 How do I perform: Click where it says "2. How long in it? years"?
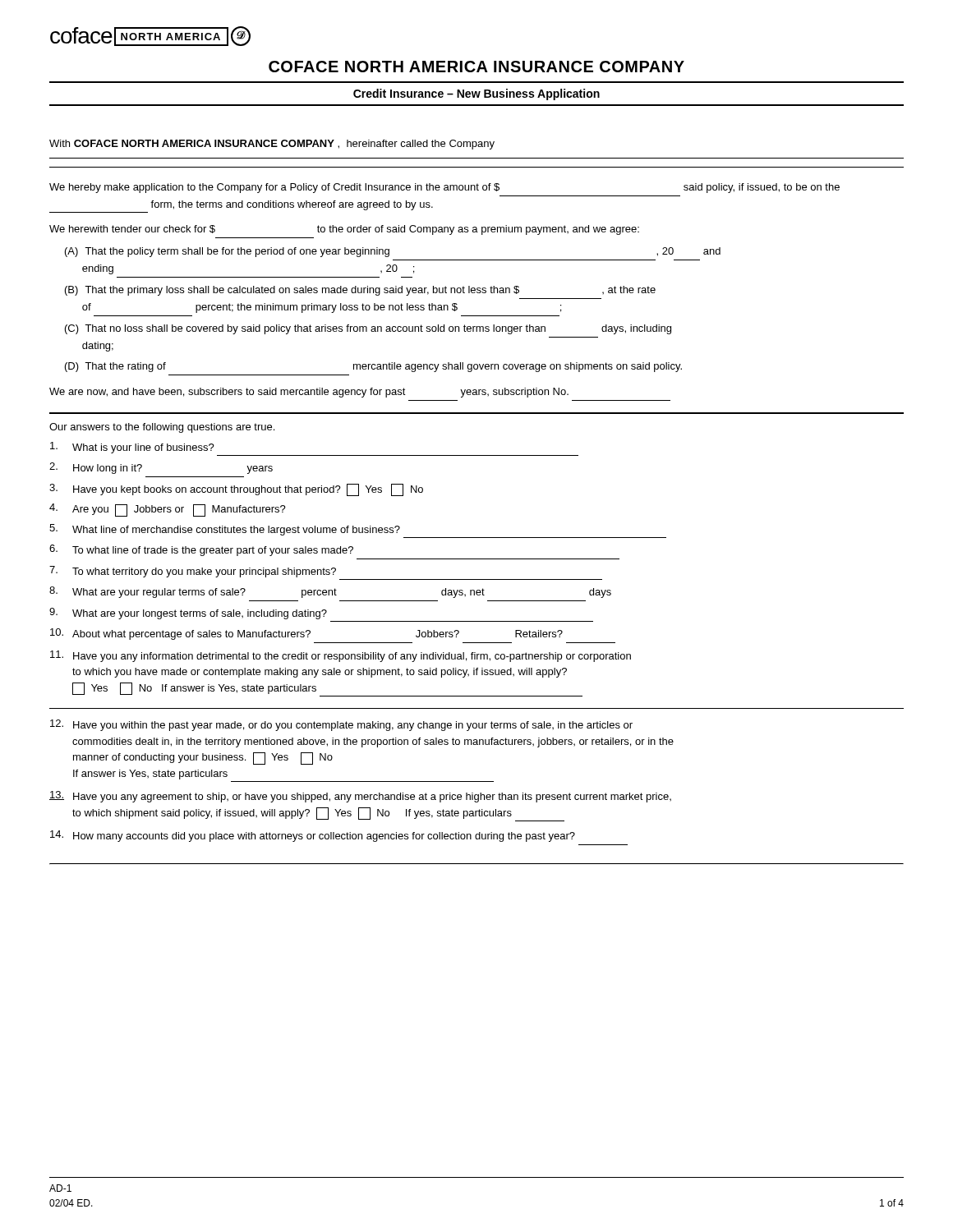coord(107,467)
